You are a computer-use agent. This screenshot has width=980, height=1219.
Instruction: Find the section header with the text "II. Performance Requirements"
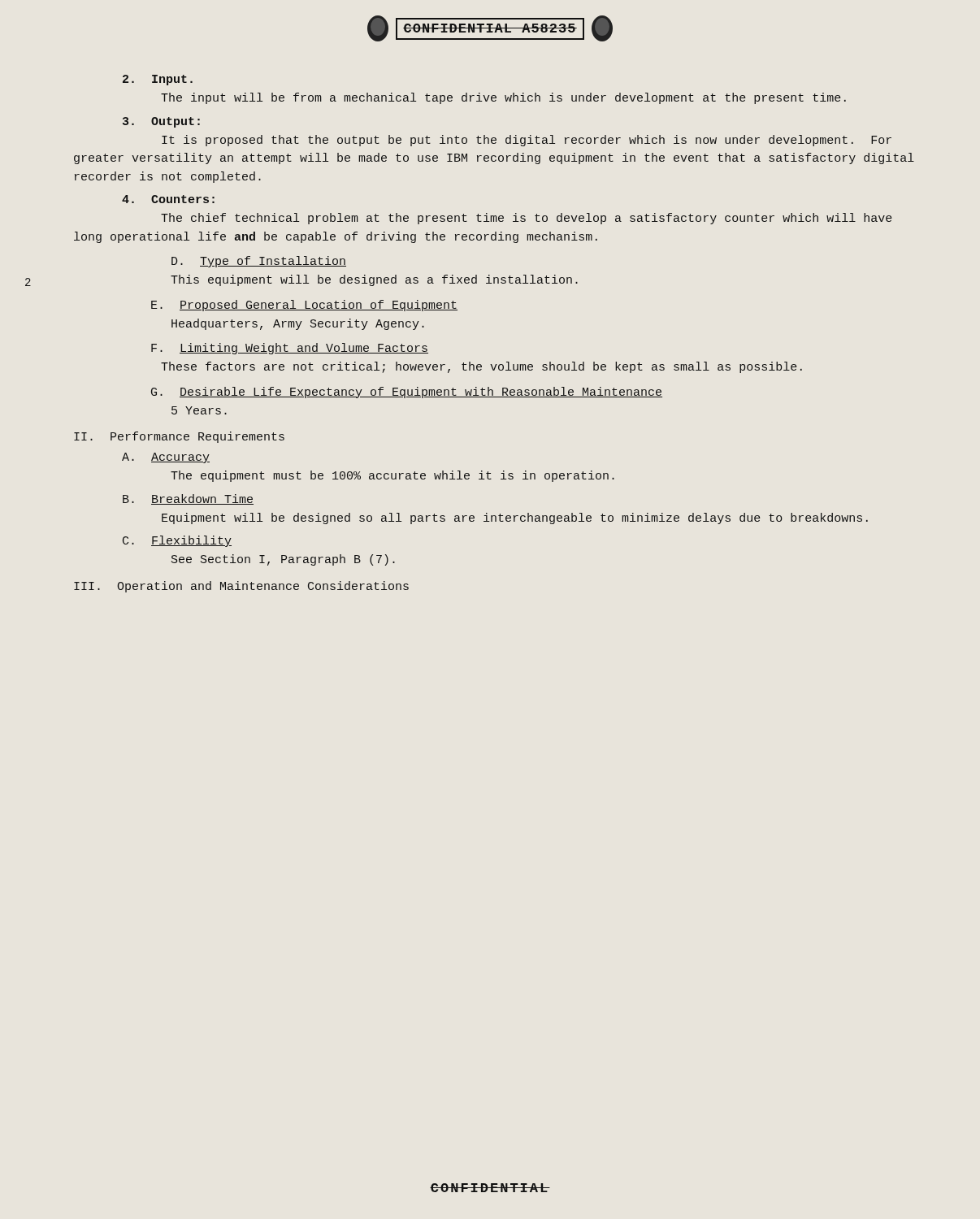tap(179, 438)
